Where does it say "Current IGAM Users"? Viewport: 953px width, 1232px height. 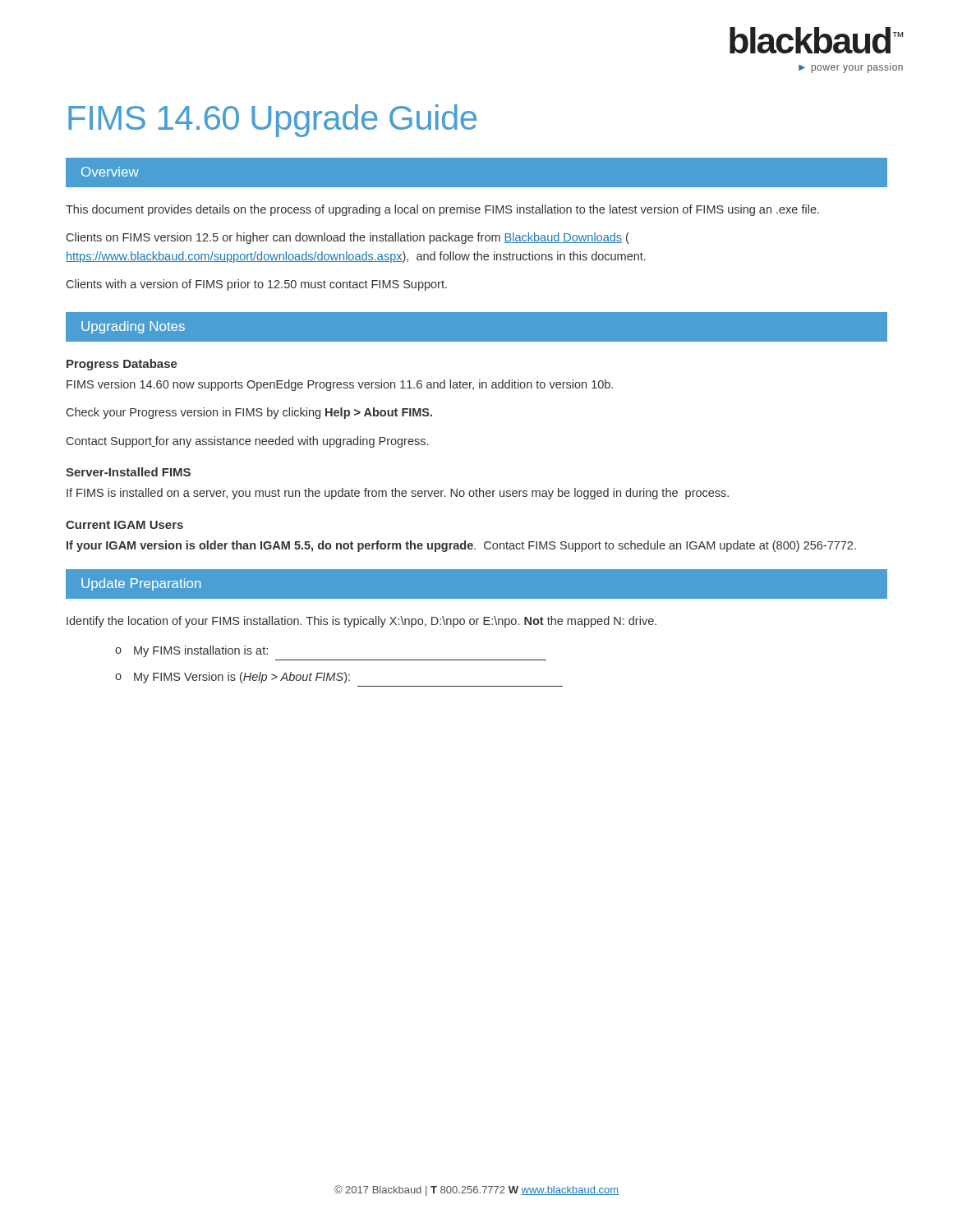[125, 524]
